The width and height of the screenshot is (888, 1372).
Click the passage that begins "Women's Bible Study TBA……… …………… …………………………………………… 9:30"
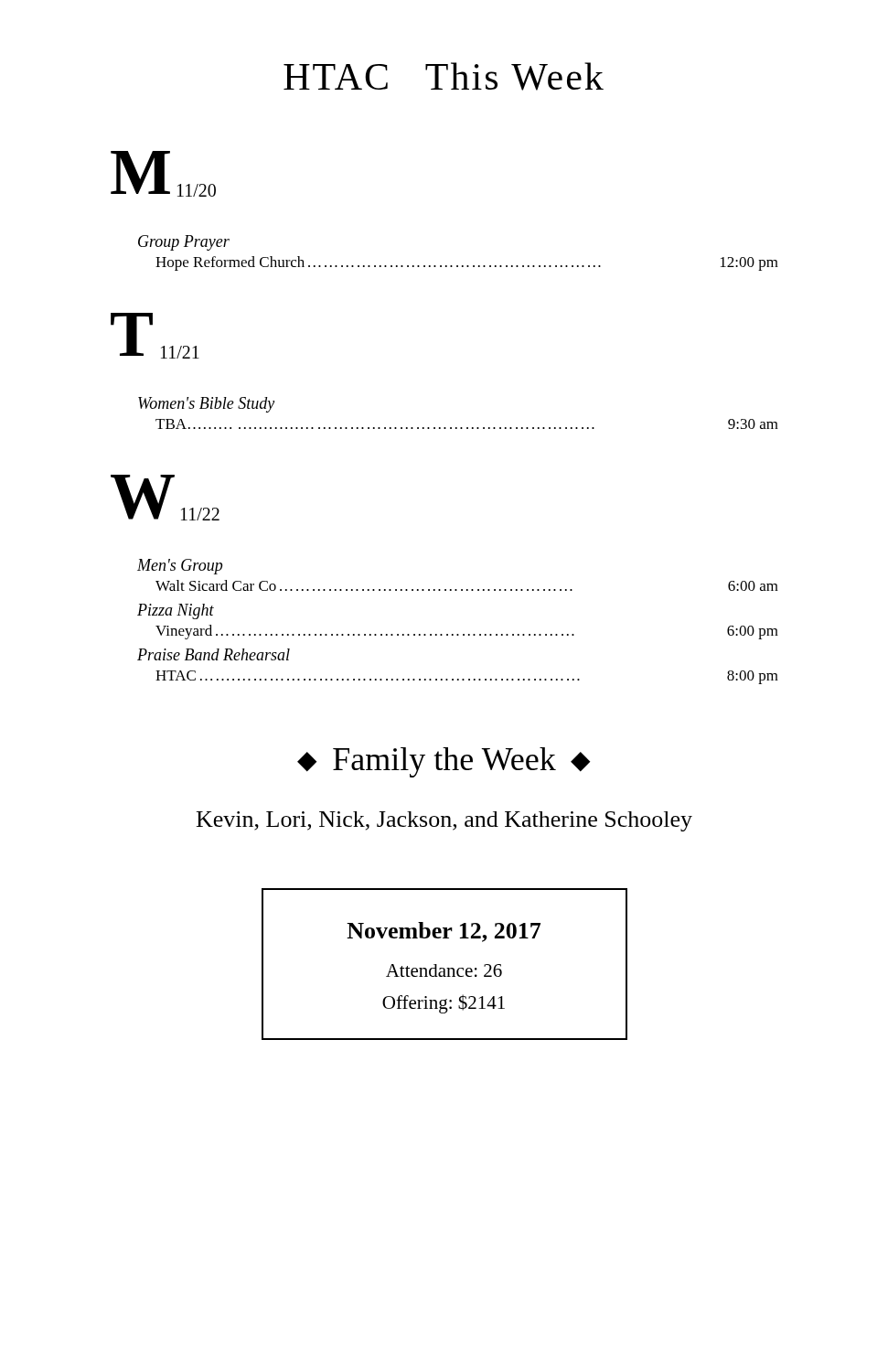point(206,405)
